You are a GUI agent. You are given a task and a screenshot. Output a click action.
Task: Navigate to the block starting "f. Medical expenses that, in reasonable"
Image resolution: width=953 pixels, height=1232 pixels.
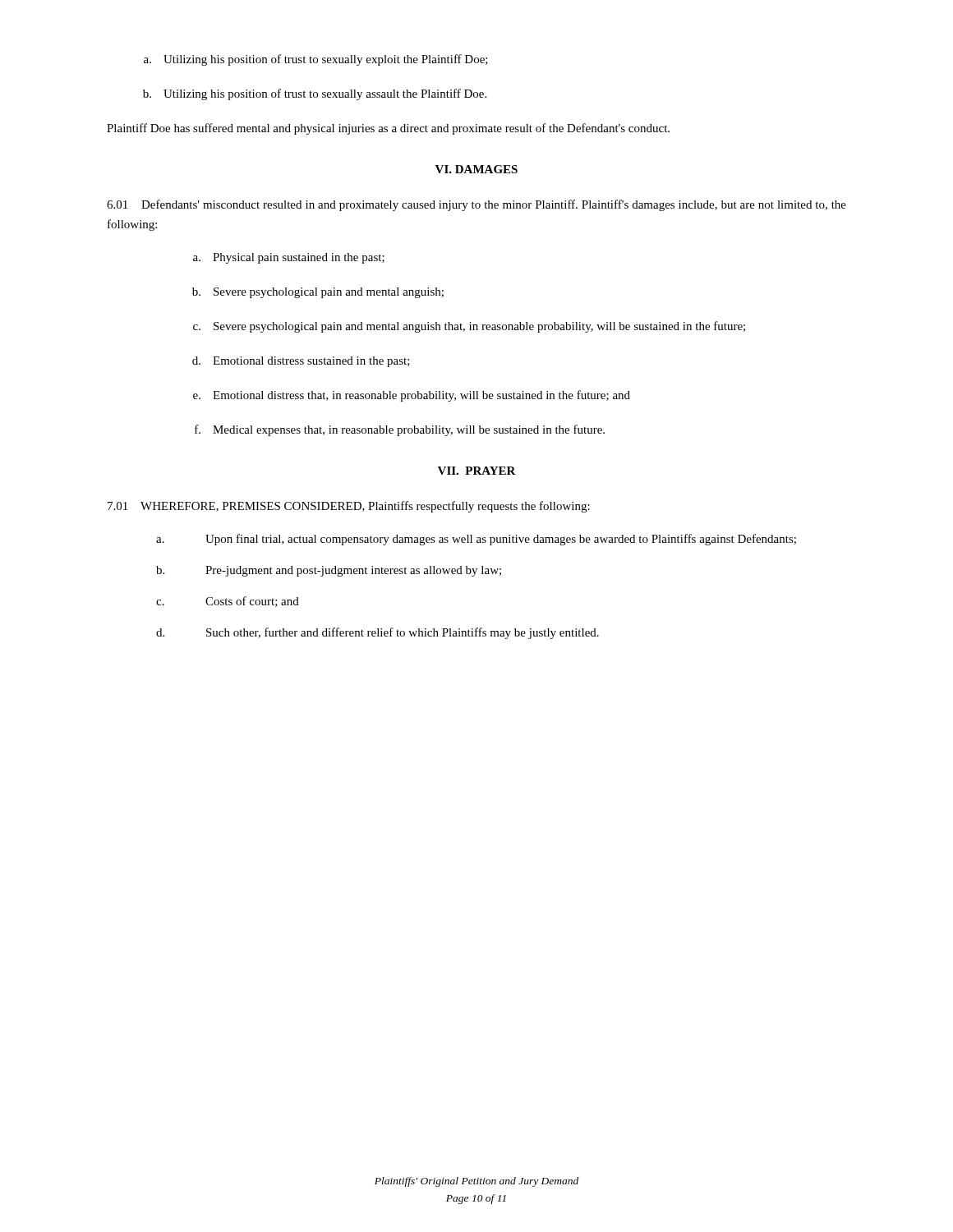pos(501,430)
